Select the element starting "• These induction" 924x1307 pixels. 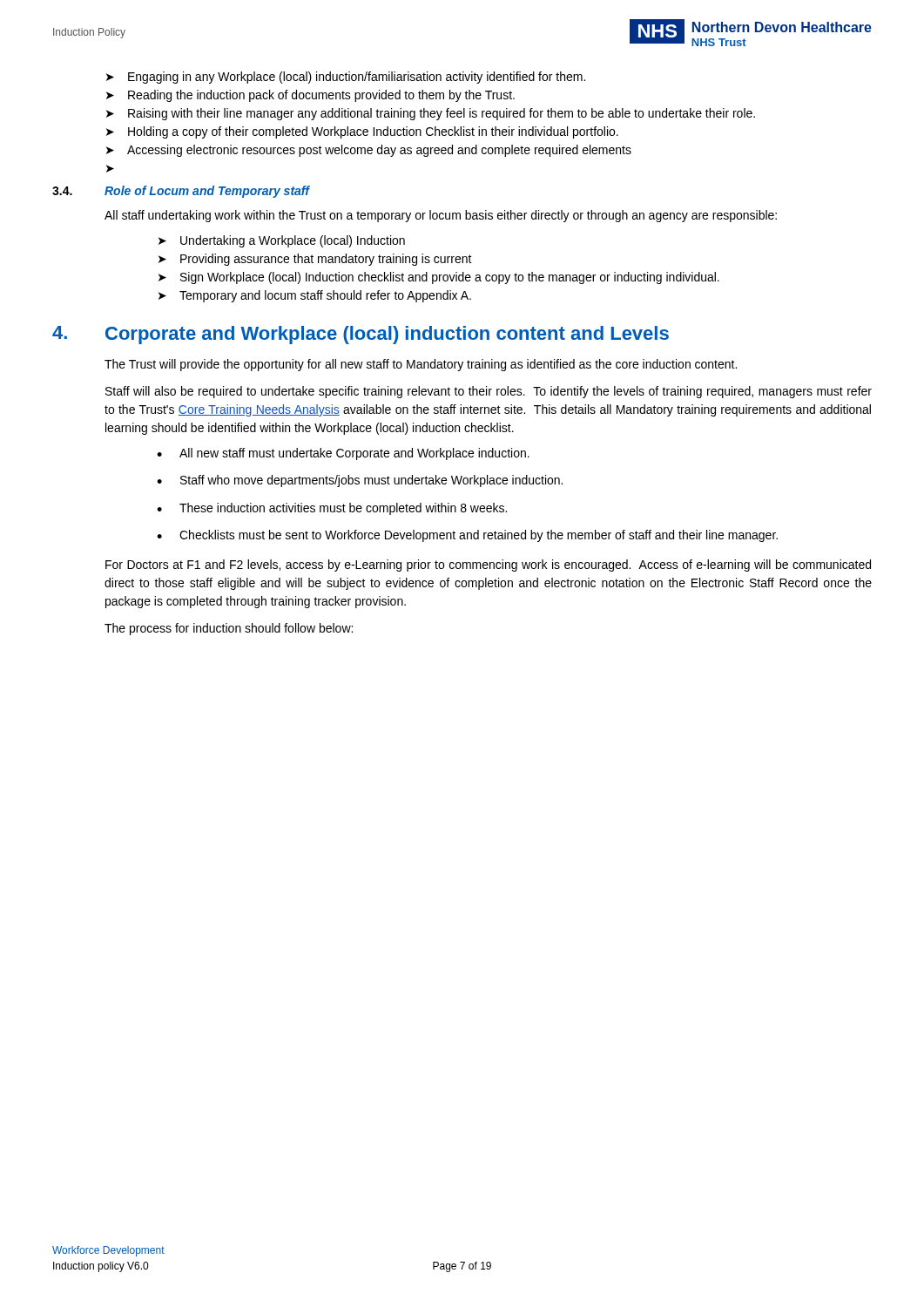point(332,510)
